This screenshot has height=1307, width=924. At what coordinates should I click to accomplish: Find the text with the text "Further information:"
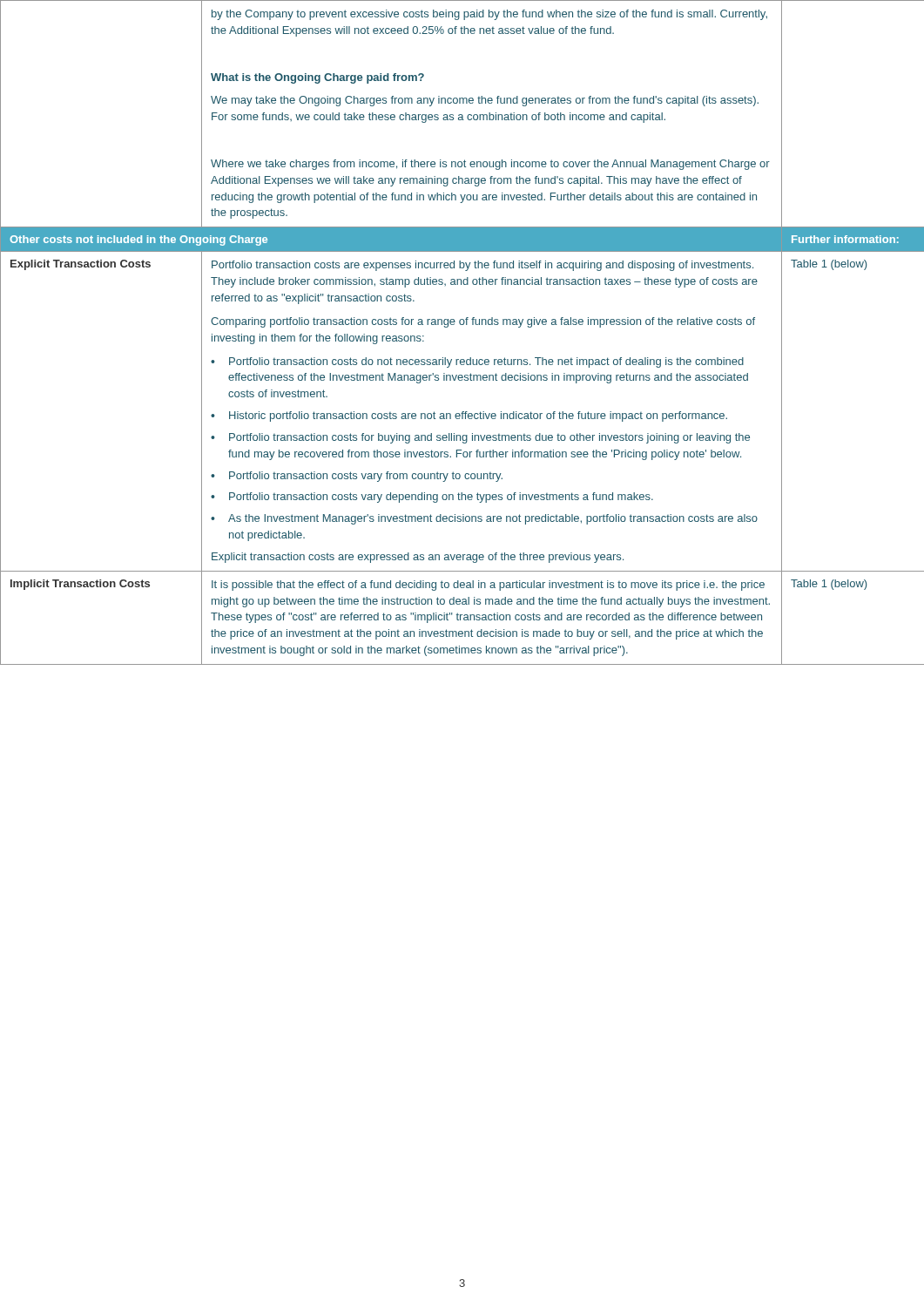[x=845, y=239]
